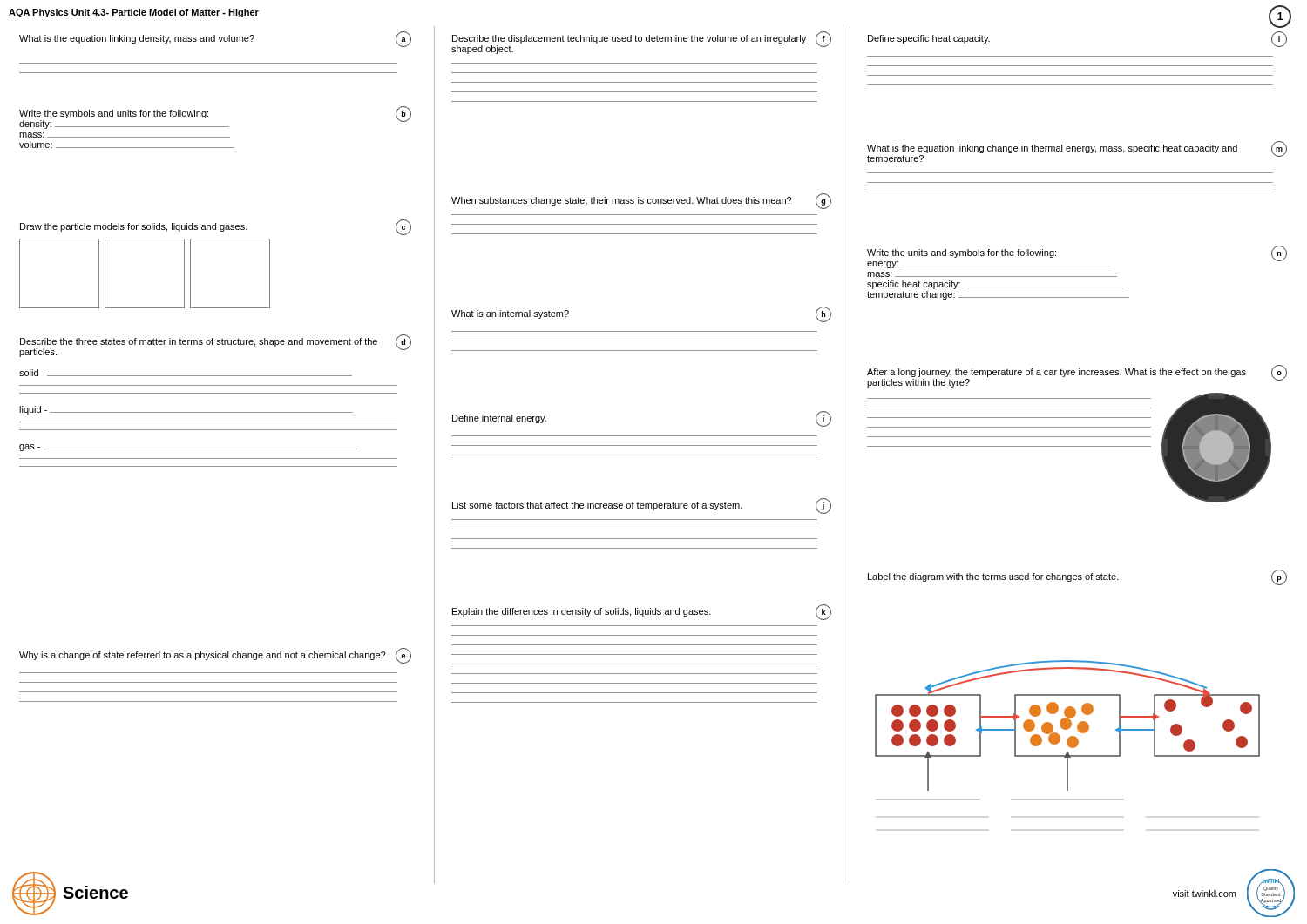Click on the text starting "m What is"
Image resolution: width=1307 pixels, height=924 pixels.
tap(1075, 182)
